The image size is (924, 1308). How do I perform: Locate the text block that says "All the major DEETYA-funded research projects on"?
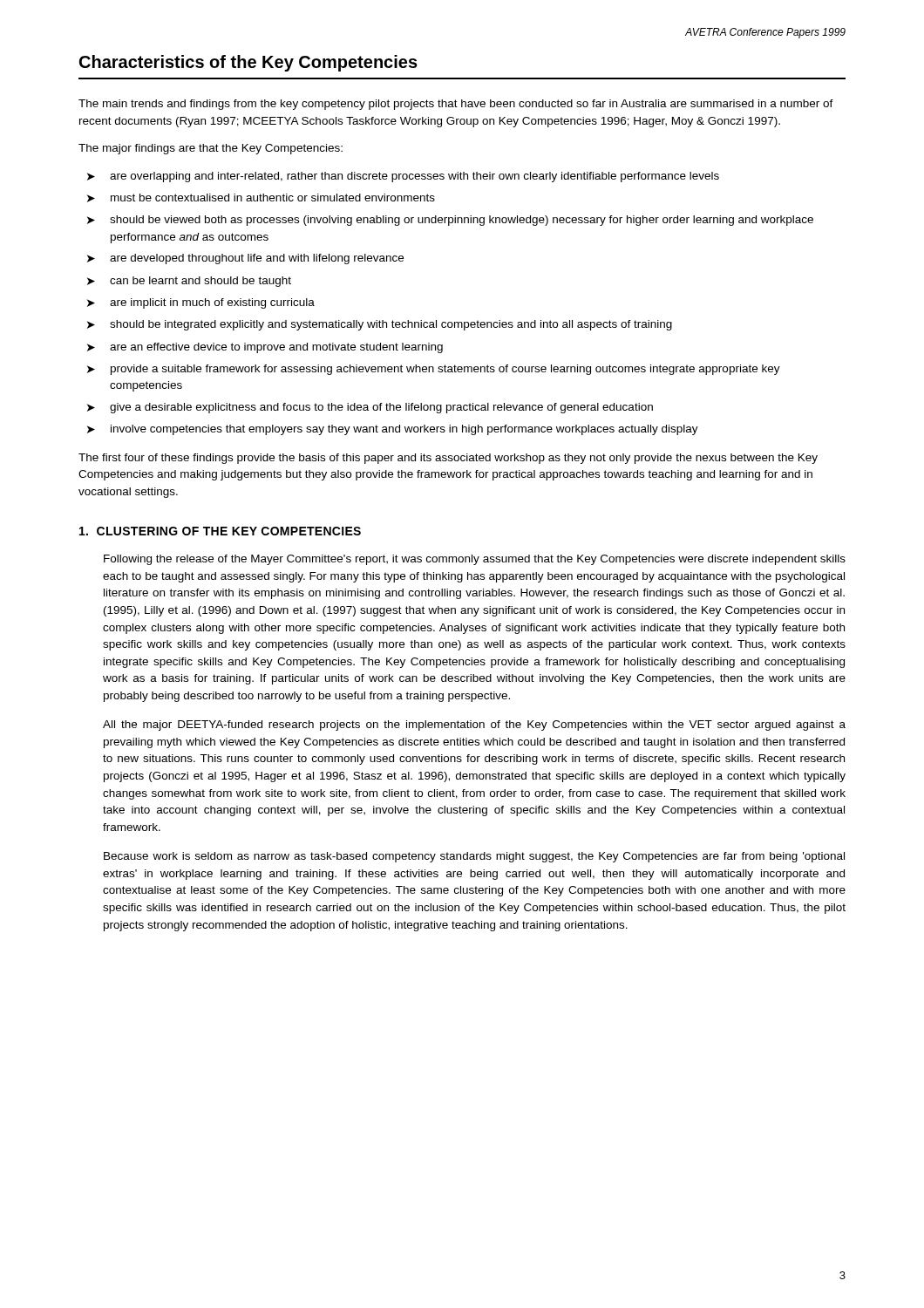click(474, 776)
